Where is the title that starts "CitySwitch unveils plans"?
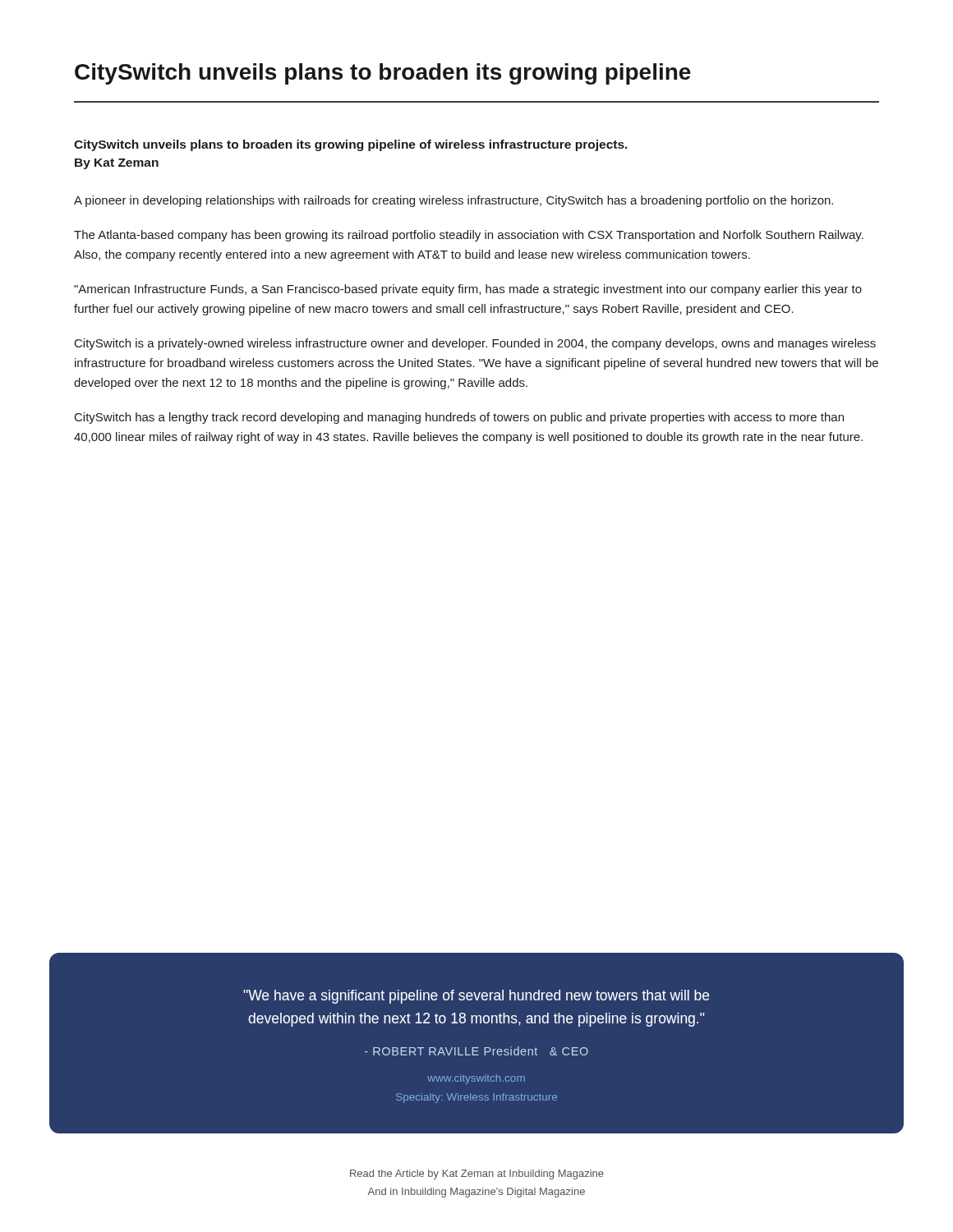The width and height of the screenshot is (953, 1232). pos(476,68)
